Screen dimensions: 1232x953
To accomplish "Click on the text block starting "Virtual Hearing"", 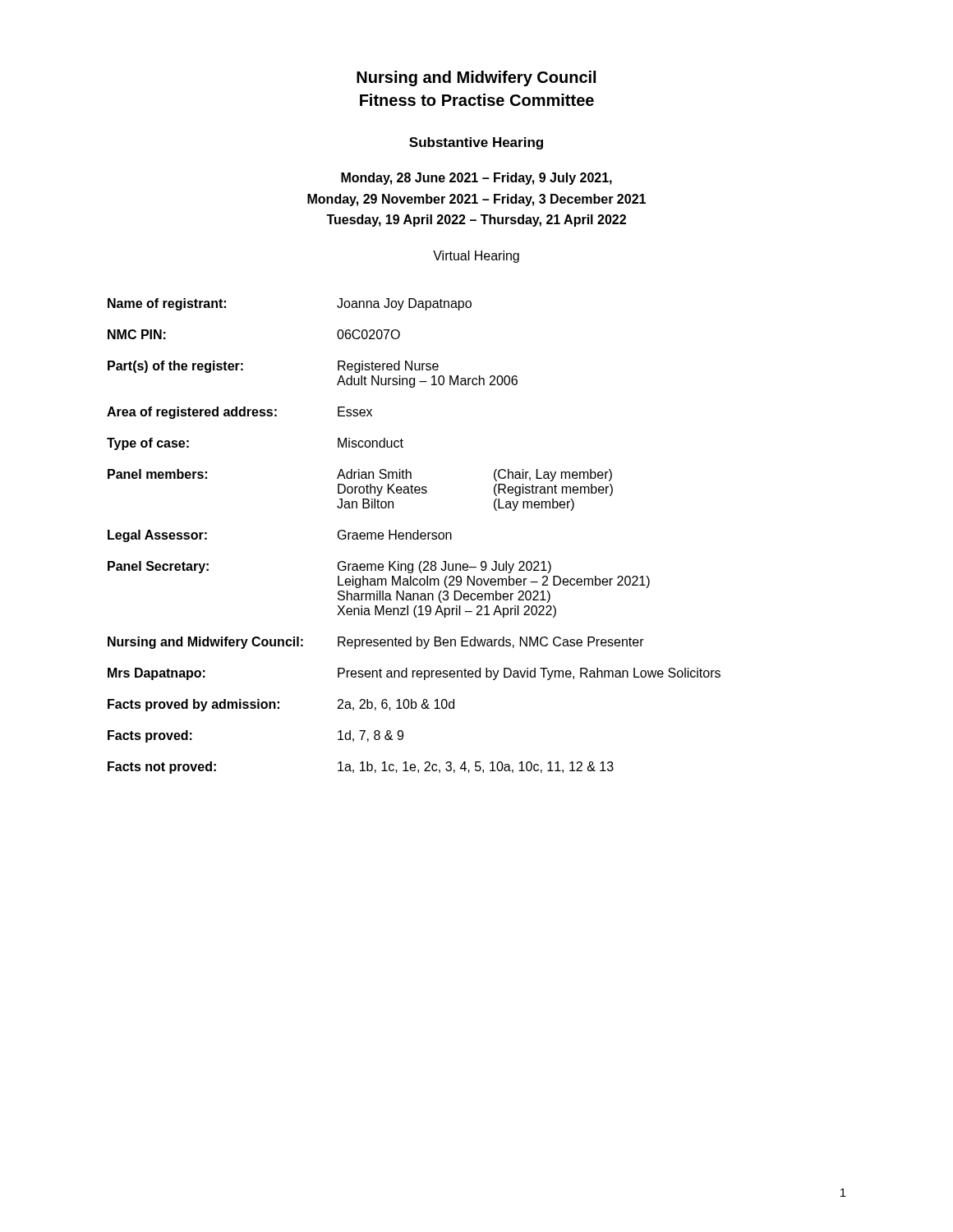I will 476,256.
